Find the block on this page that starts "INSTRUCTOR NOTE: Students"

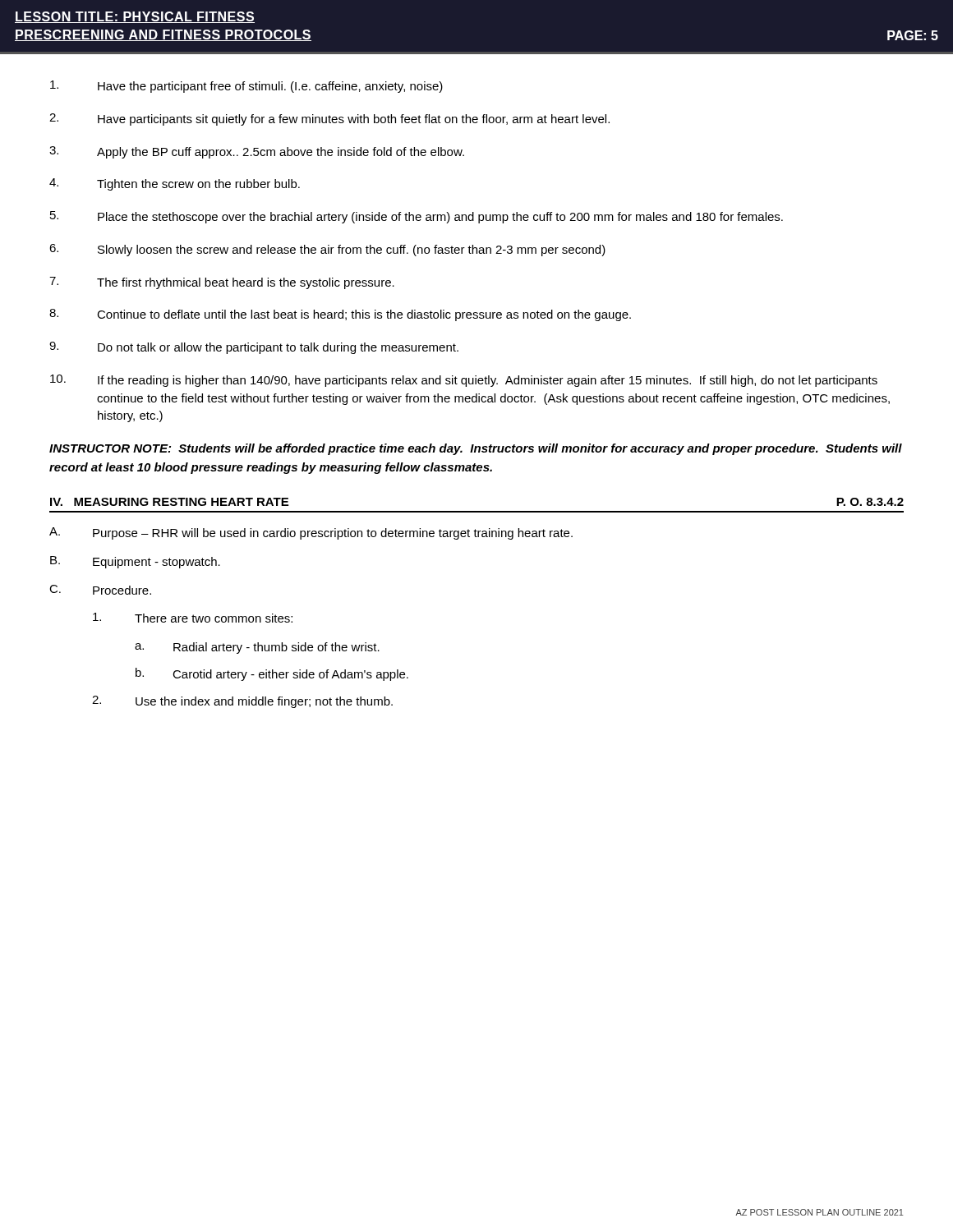click(475, 457)
